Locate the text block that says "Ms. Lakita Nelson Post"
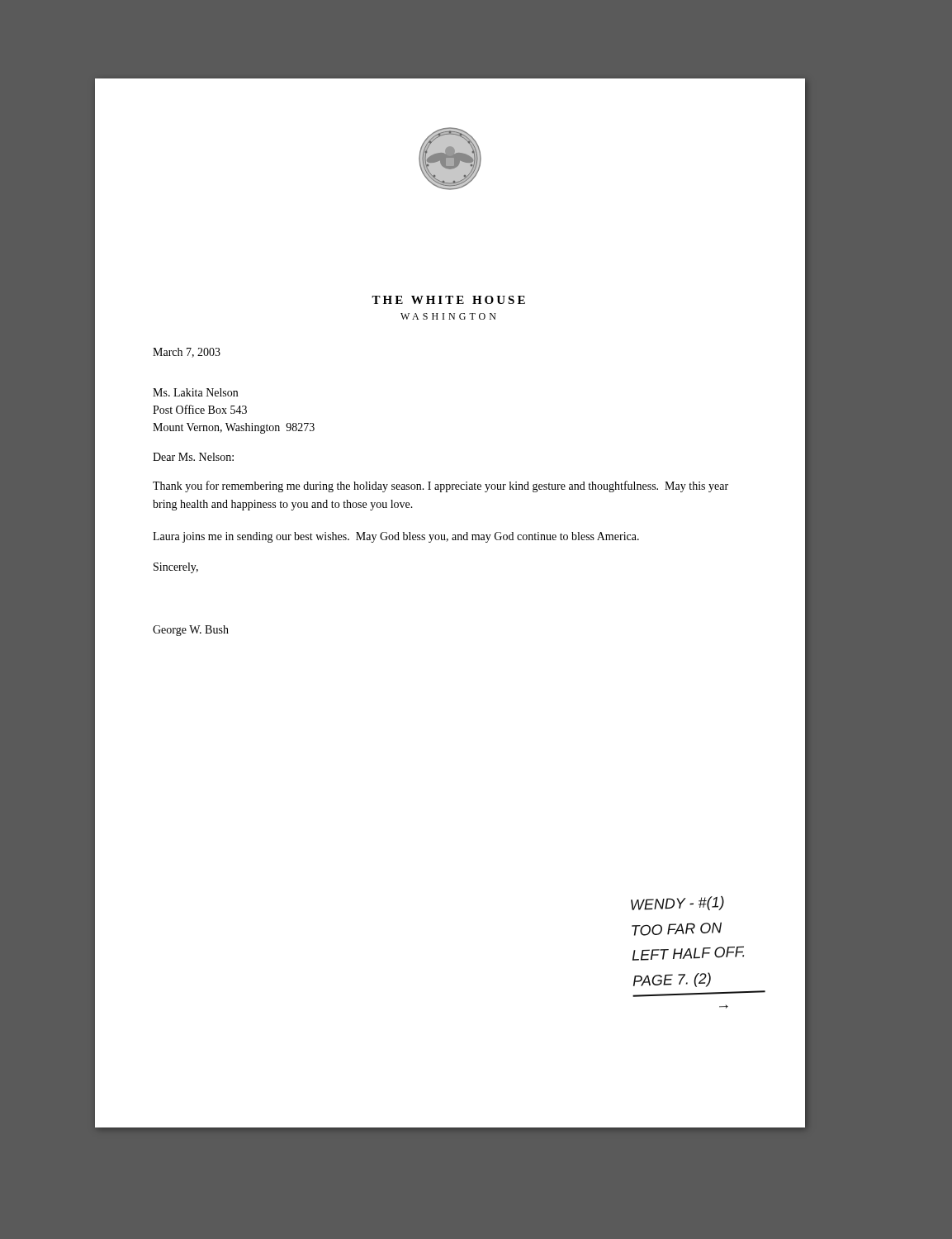952x1239 pixels. coord(234,410)
